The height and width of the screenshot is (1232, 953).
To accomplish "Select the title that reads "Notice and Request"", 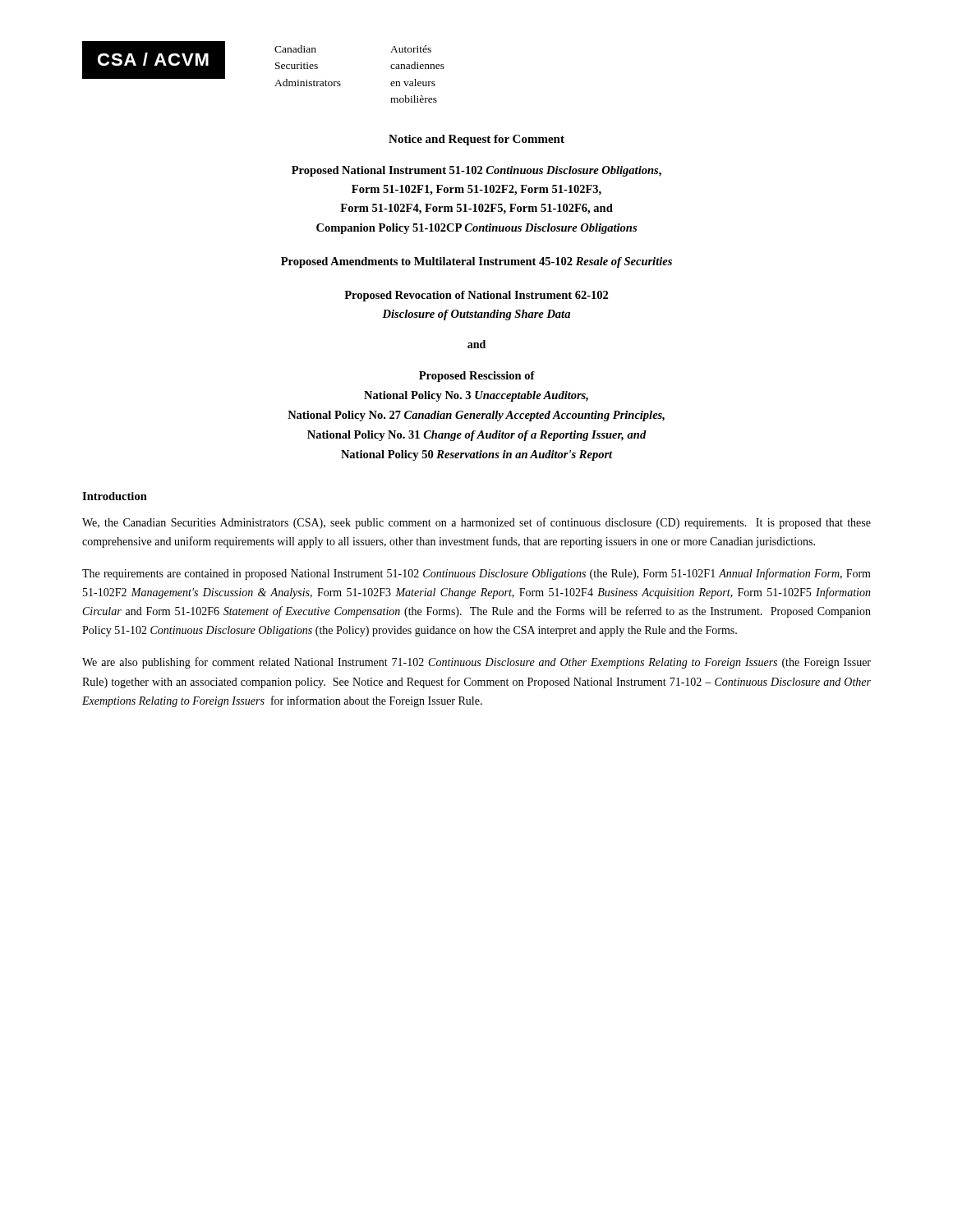I will tap(476, 139).
